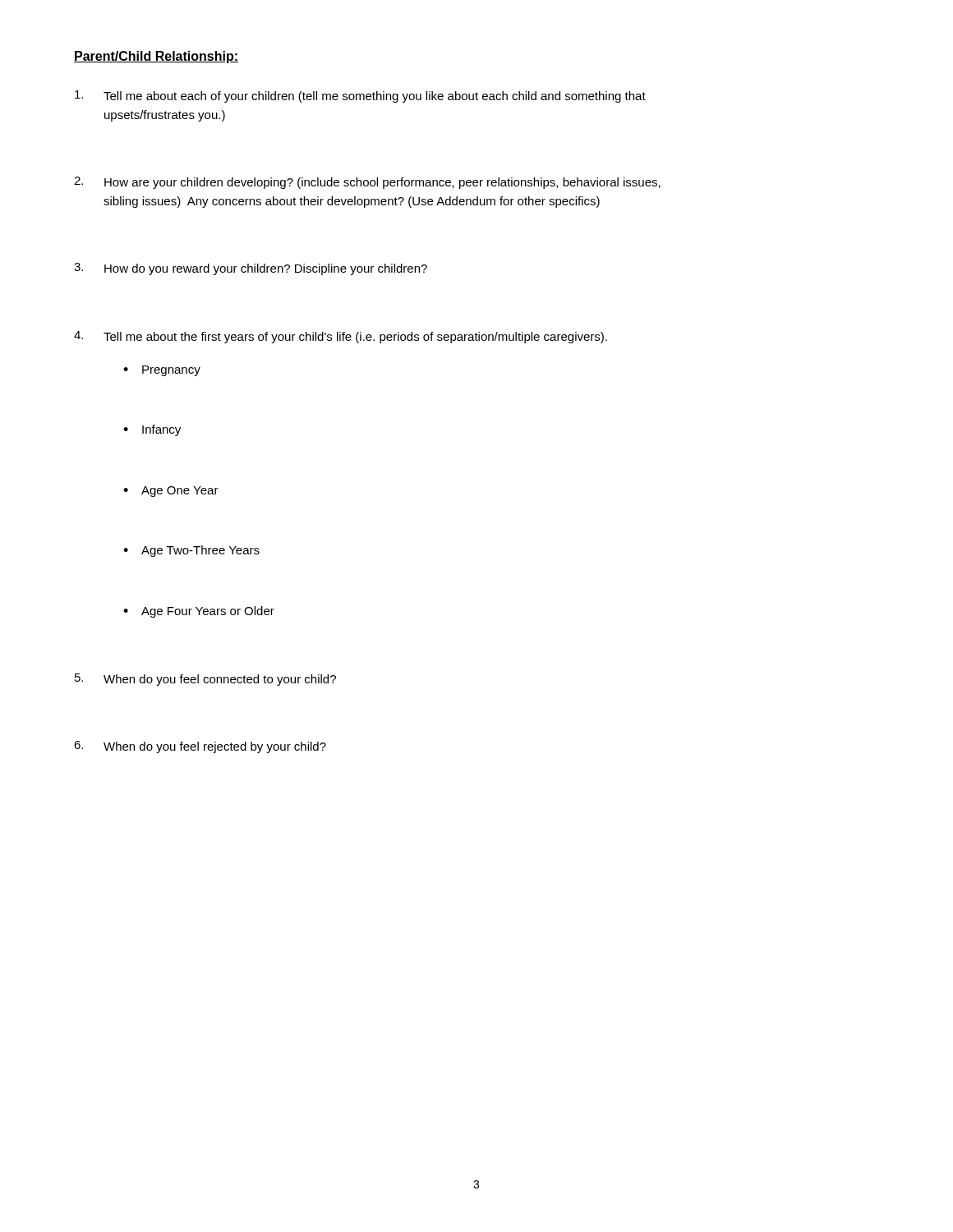The width and height of the screenshot is (953, 1232).
Task: Find the block on this page that starts "6. When do you"
Action: click(x=200, y=747)
